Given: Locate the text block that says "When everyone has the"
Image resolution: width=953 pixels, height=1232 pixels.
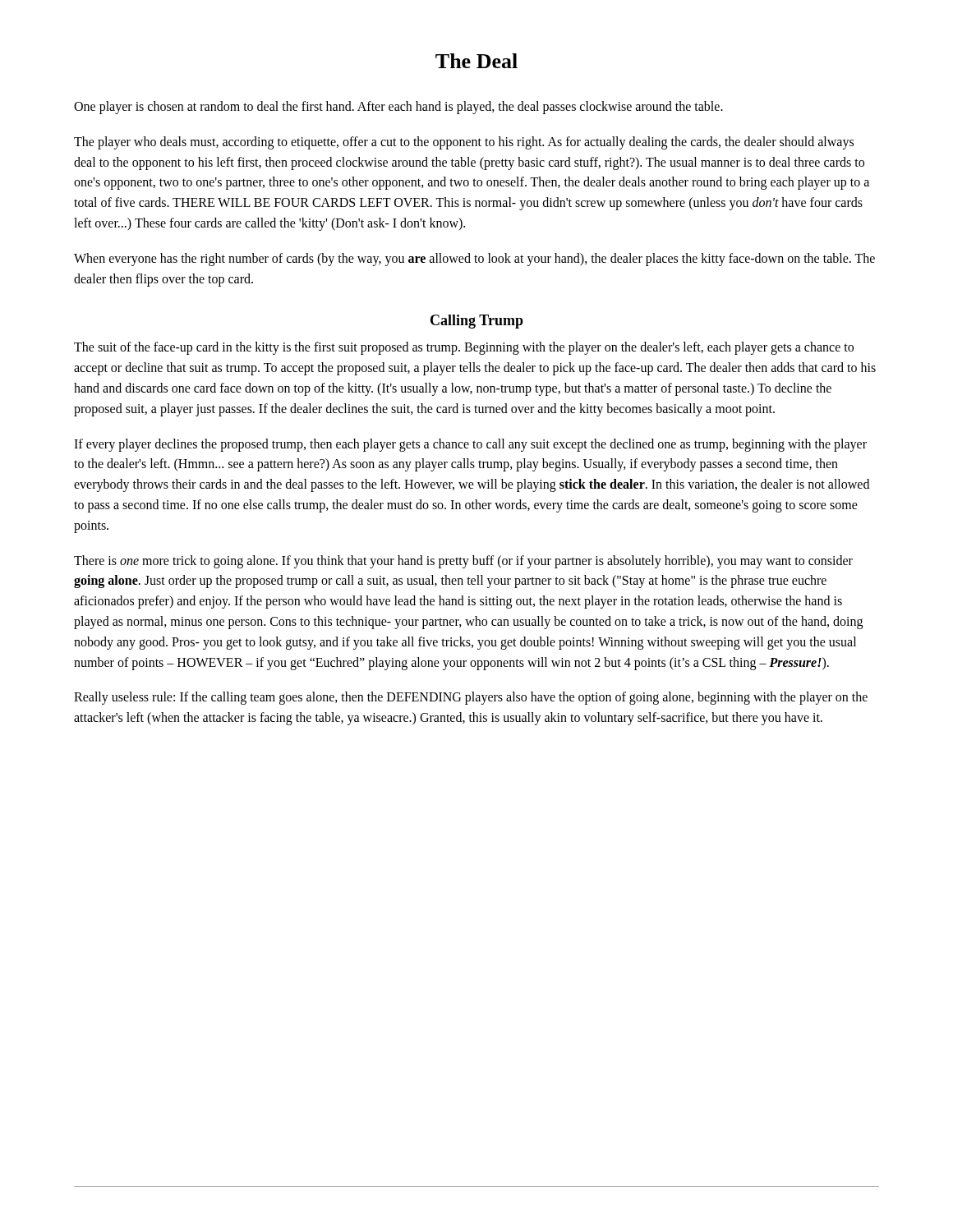Looking at the screenshot, I should [x=475, y=268].
